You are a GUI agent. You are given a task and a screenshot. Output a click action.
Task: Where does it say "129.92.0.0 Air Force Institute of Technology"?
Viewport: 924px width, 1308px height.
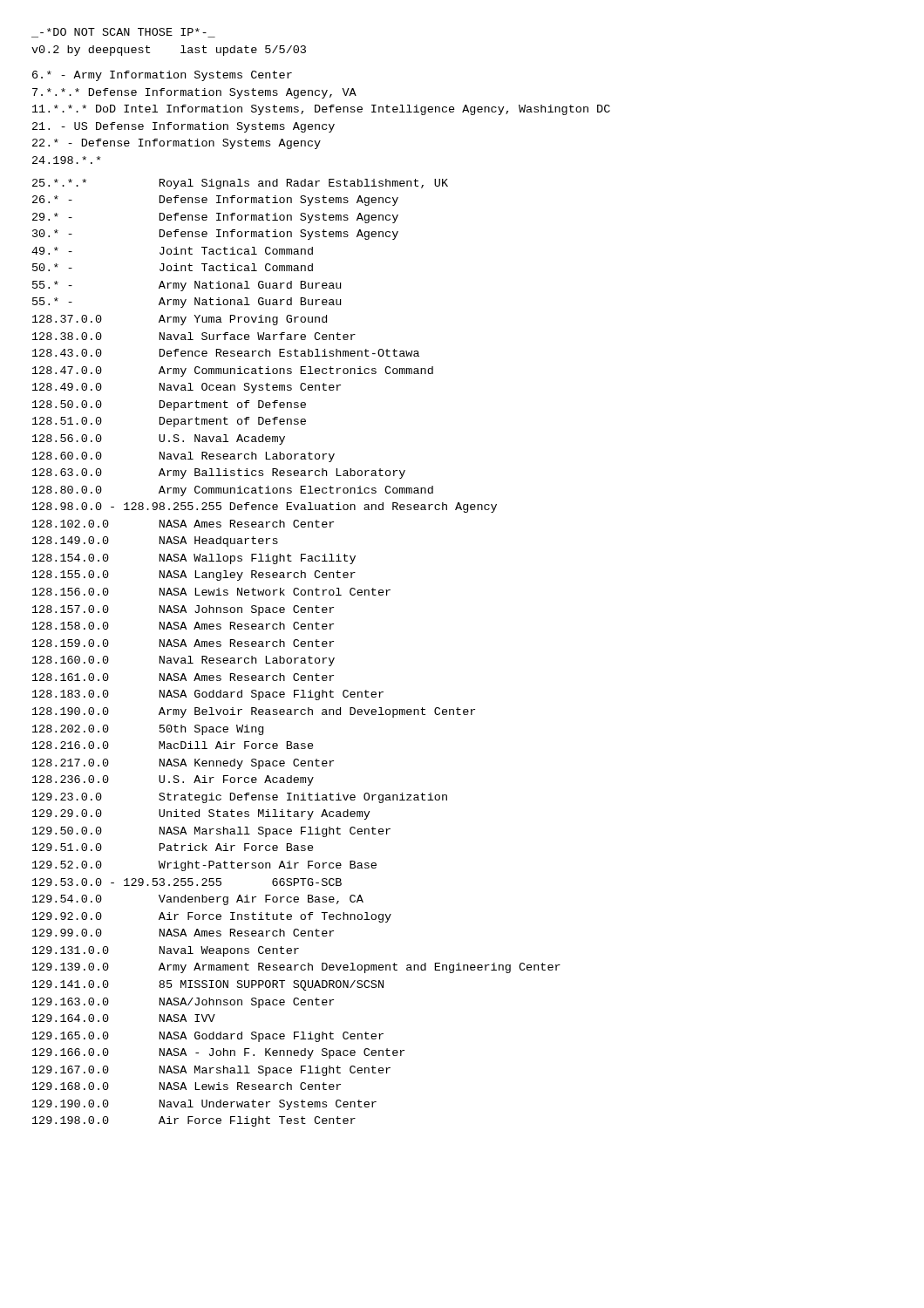[x=212, y=917]
